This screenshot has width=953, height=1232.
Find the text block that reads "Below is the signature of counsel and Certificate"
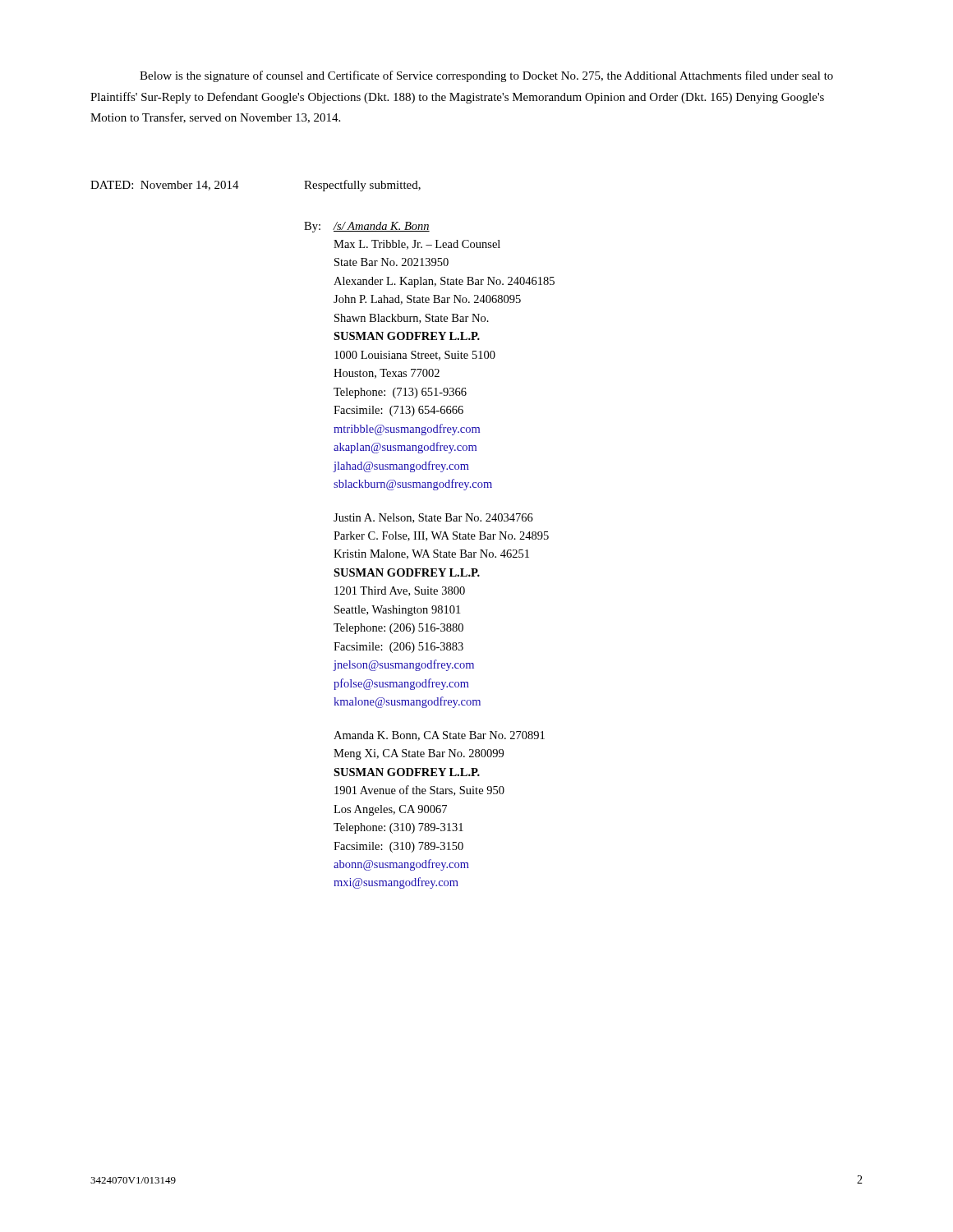(476, 97)
